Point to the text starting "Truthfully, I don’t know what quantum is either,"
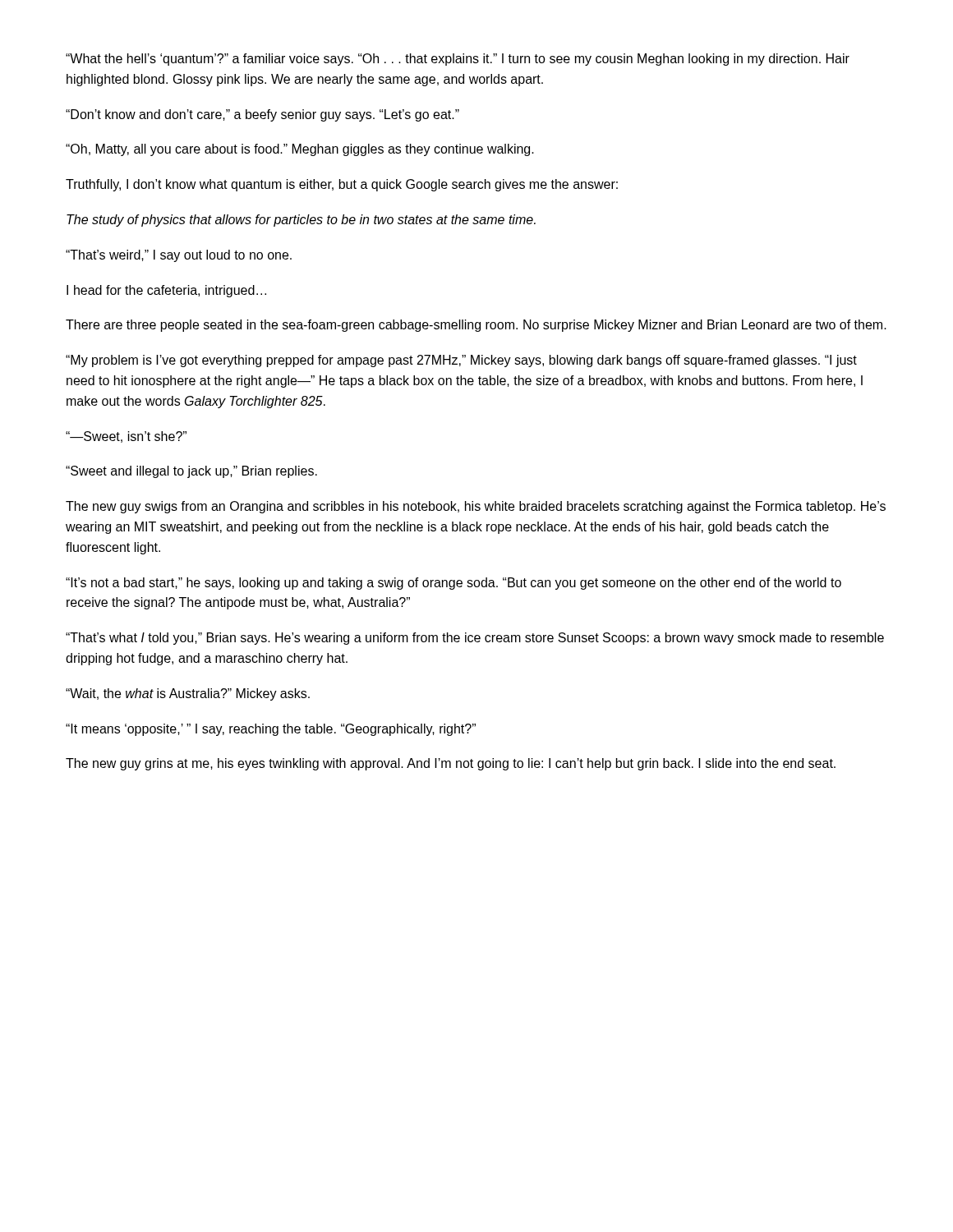The width and height of the screenshot is (953, 1232). tap(342, 185)
